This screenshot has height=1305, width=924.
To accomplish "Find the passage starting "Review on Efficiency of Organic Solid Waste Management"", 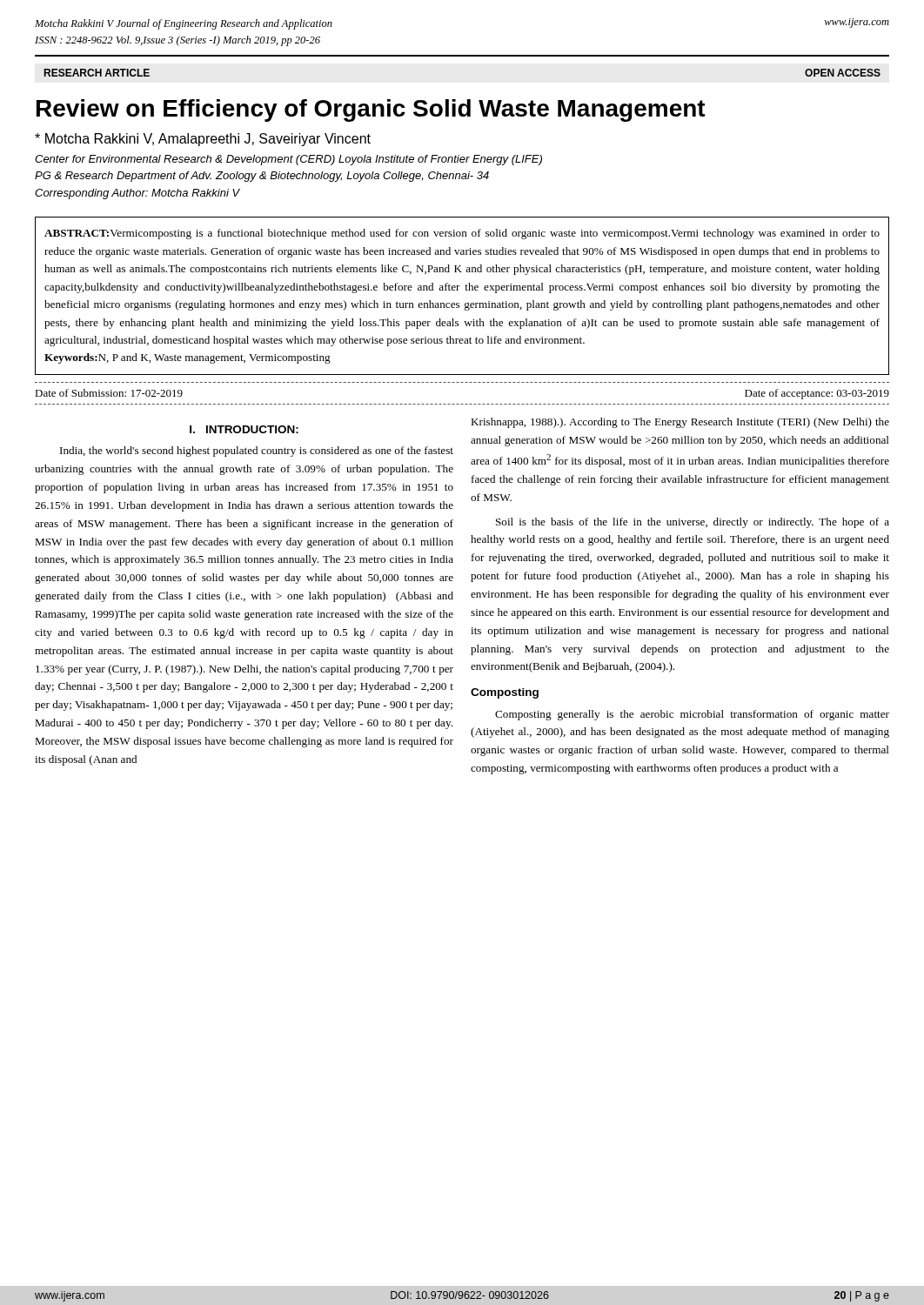I will click(x=462, y=109).
